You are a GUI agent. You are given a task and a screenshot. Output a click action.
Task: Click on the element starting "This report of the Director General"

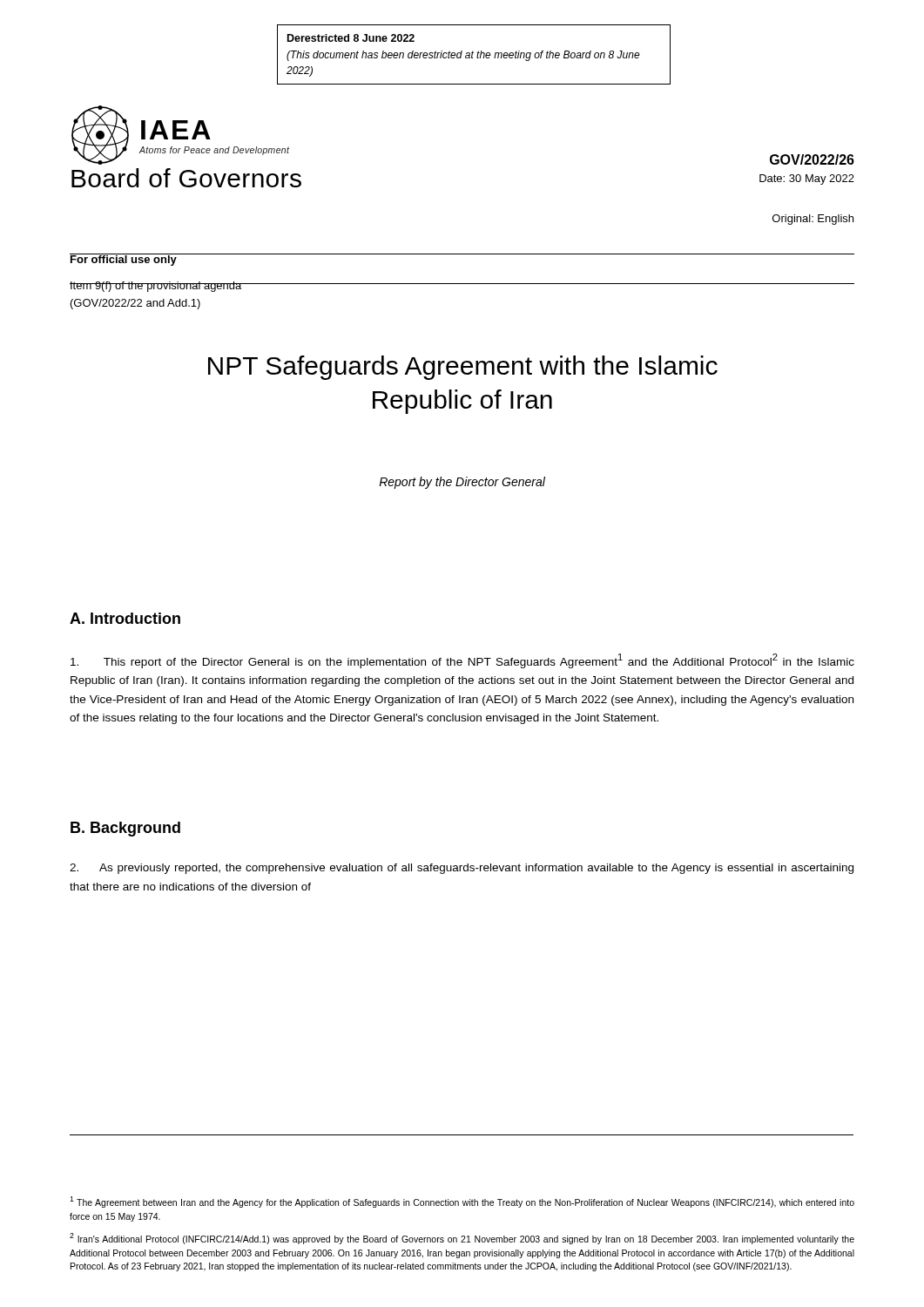coord(462,688)
